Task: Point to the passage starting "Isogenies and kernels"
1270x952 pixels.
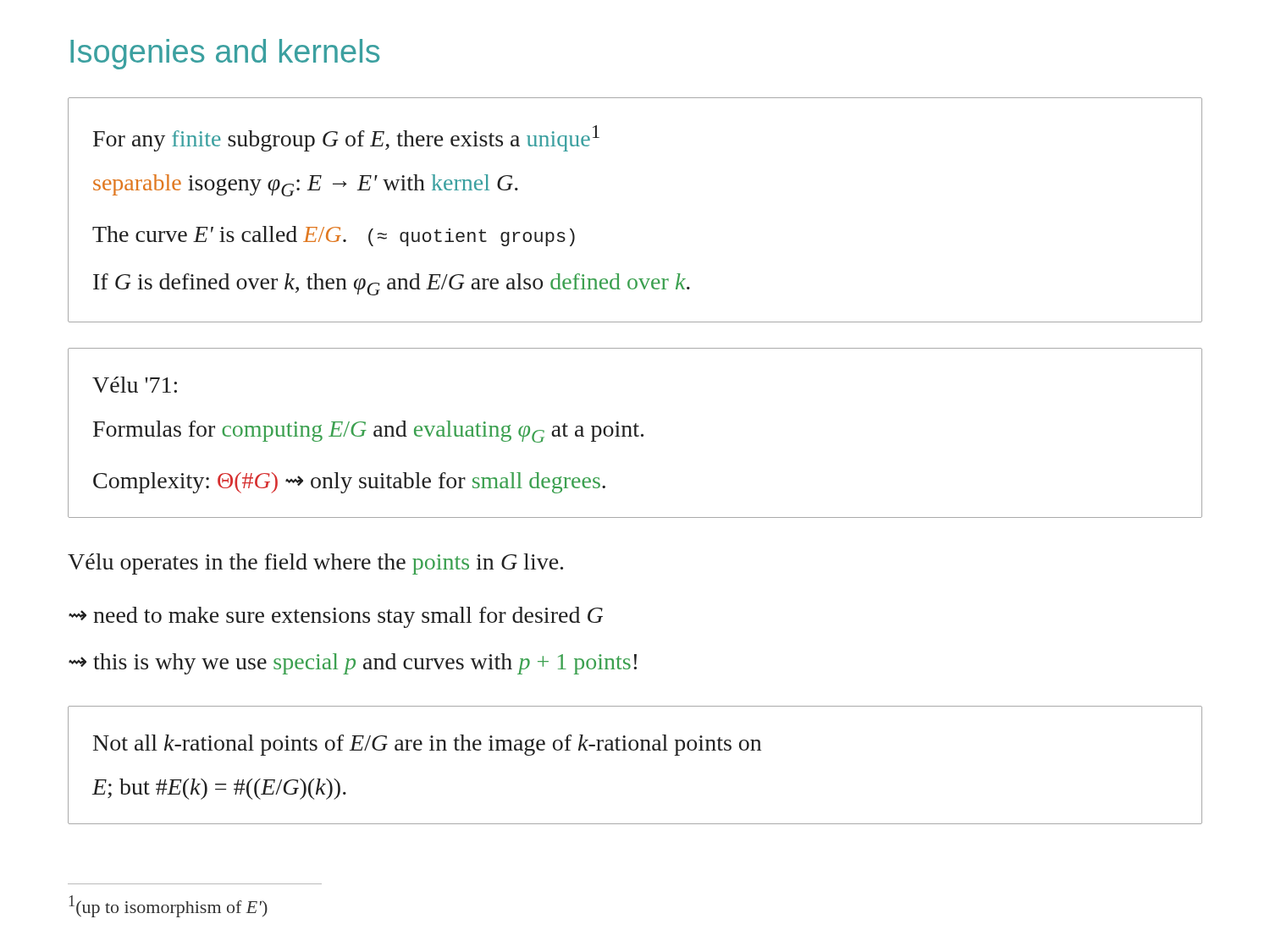Action: [224, 52]
